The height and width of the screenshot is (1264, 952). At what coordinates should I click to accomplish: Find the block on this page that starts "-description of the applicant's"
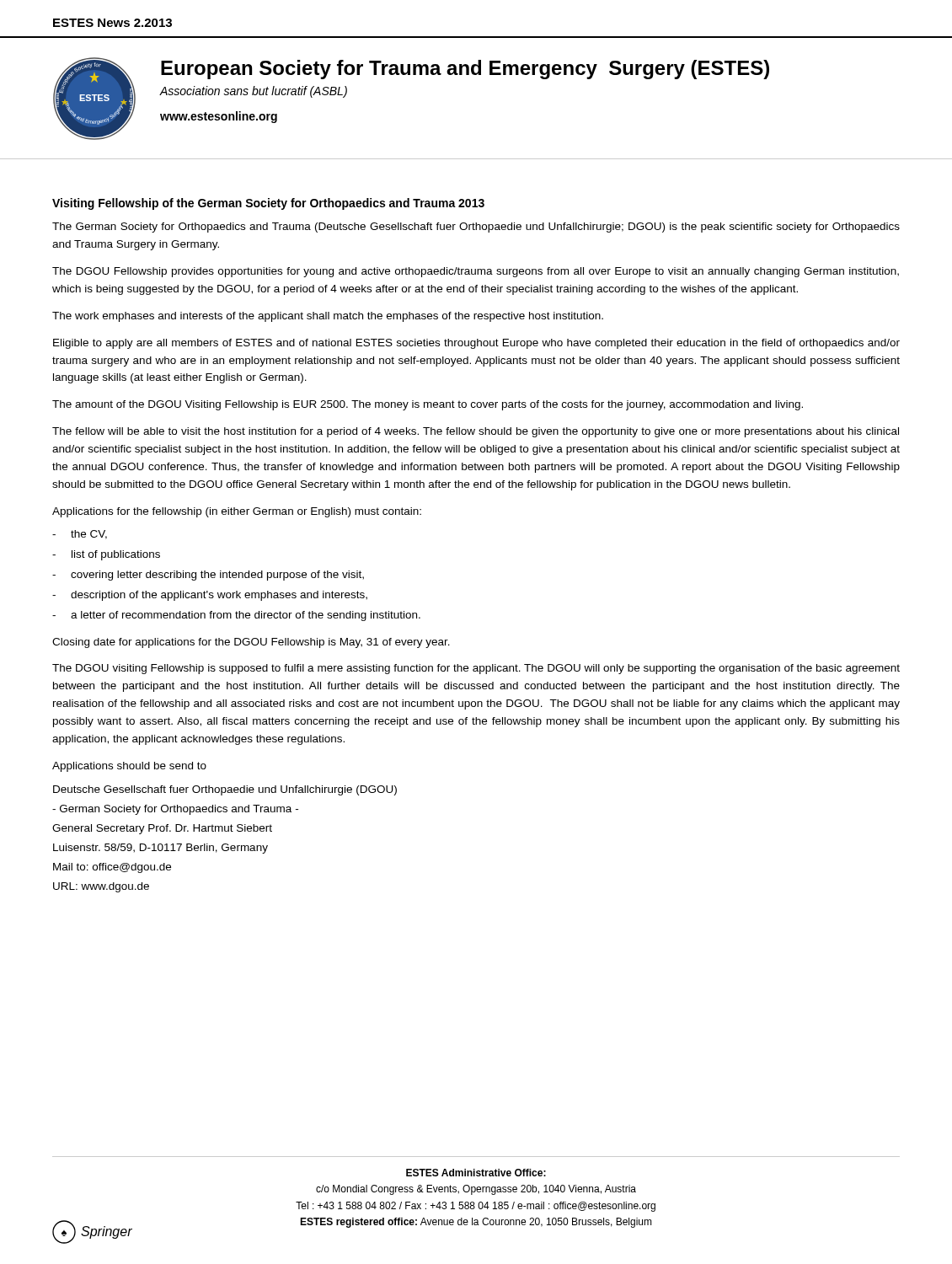point(210,595)
